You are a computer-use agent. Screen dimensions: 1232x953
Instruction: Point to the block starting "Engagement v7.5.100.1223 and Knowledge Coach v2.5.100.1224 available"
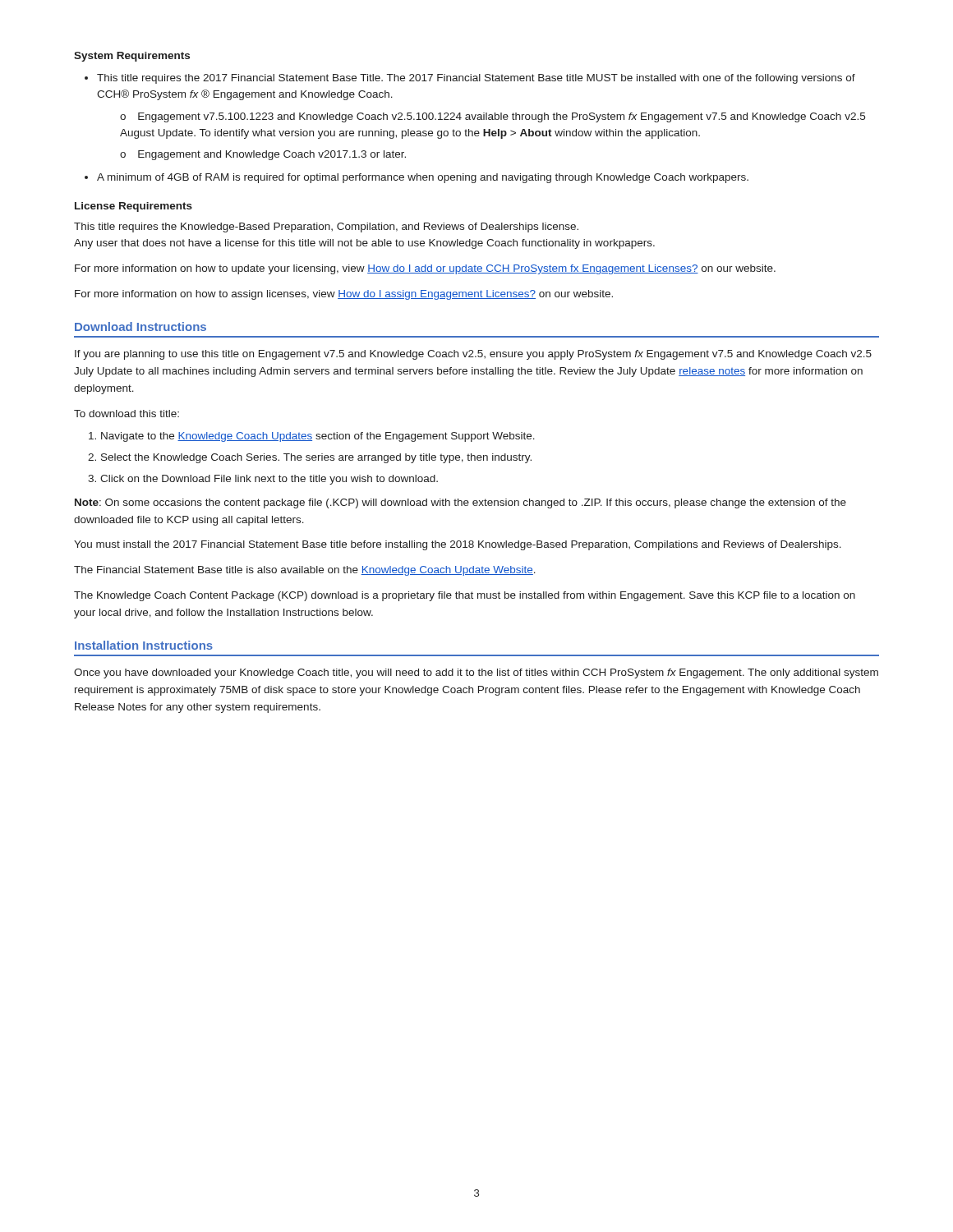500,125
